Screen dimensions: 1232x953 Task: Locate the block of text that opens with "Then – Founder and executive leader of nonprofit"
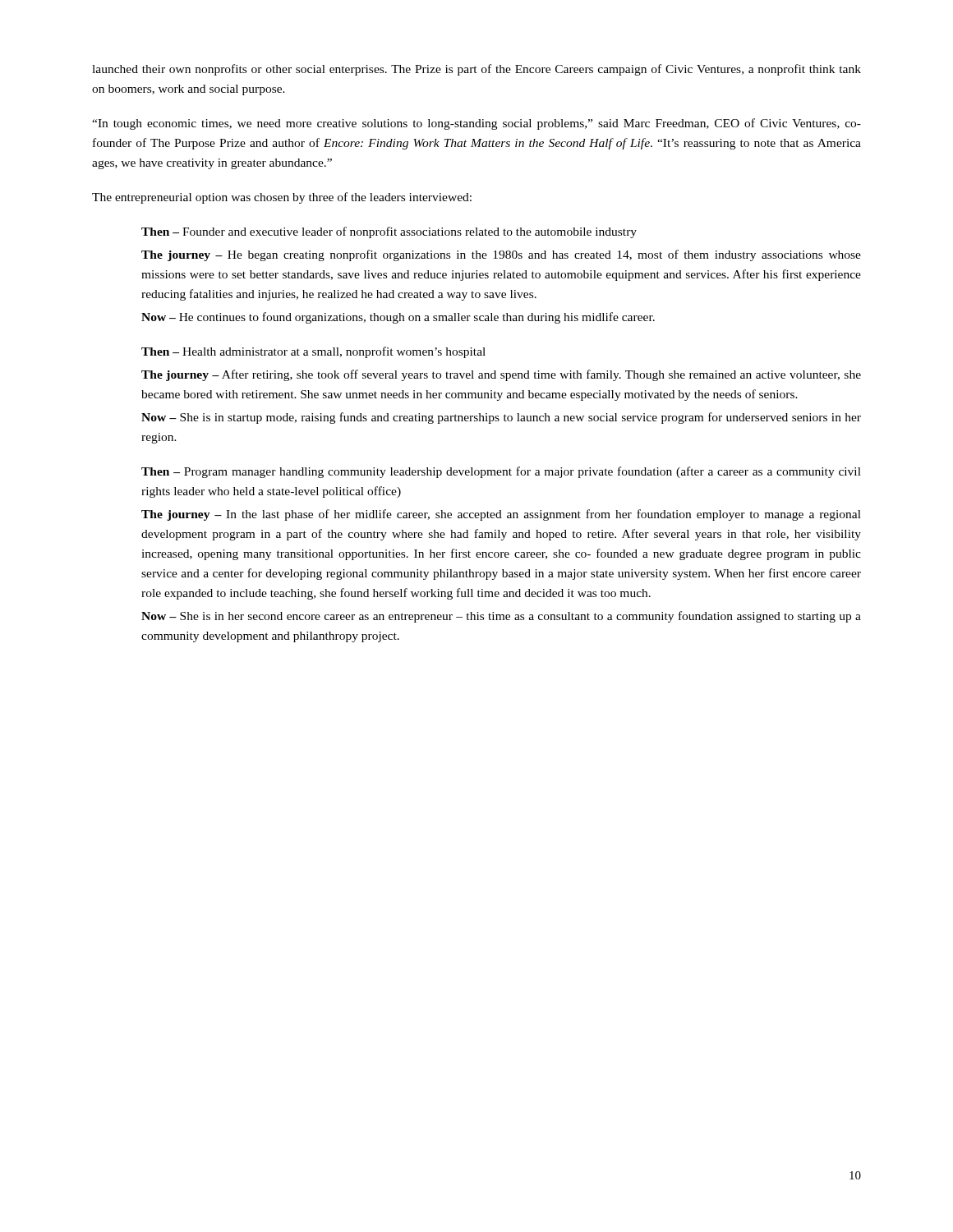click(x=389, y=231)
